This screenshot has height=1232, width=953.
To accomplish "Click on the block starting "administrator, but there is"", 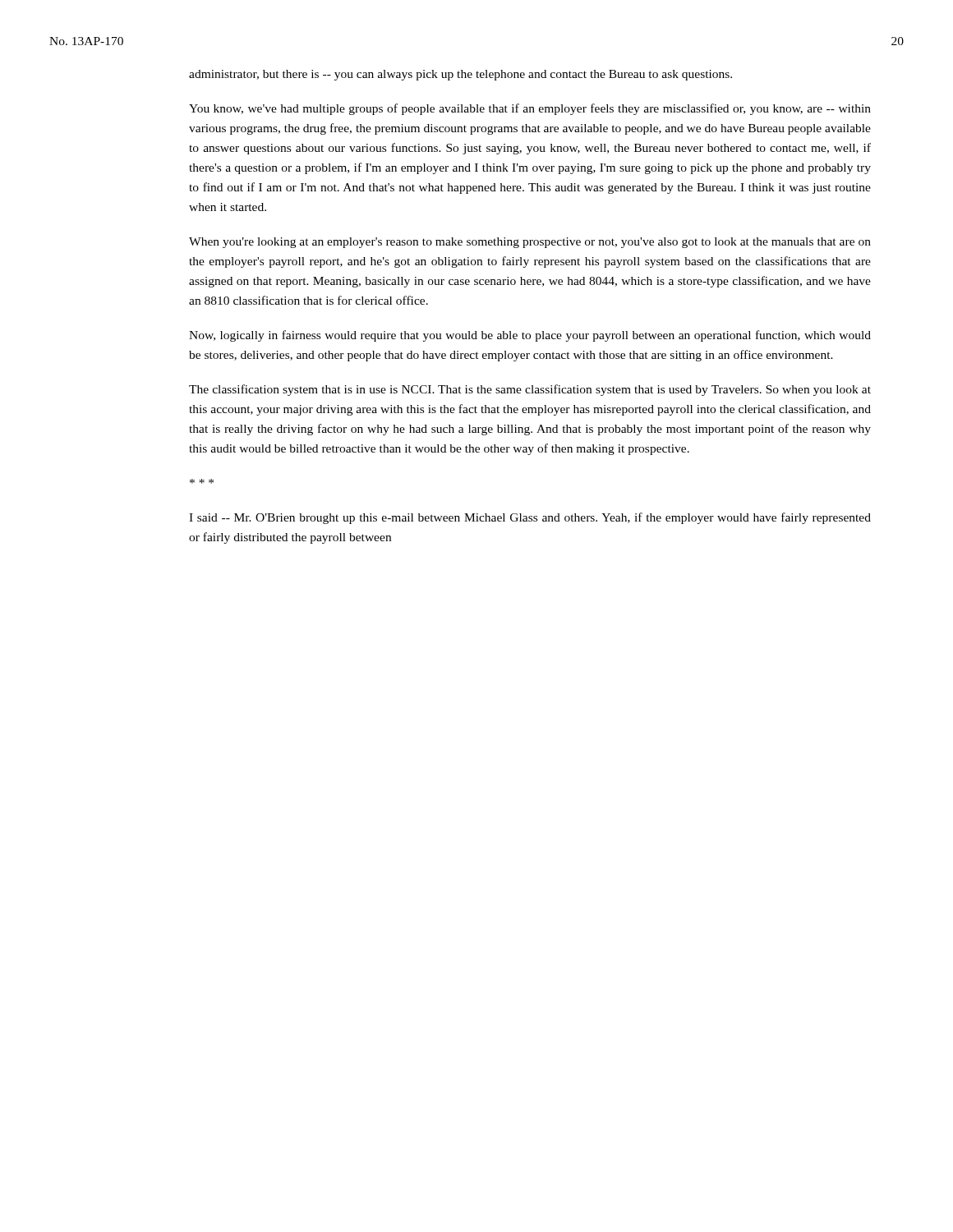I will pyautogui.click(x=461, y=73).
